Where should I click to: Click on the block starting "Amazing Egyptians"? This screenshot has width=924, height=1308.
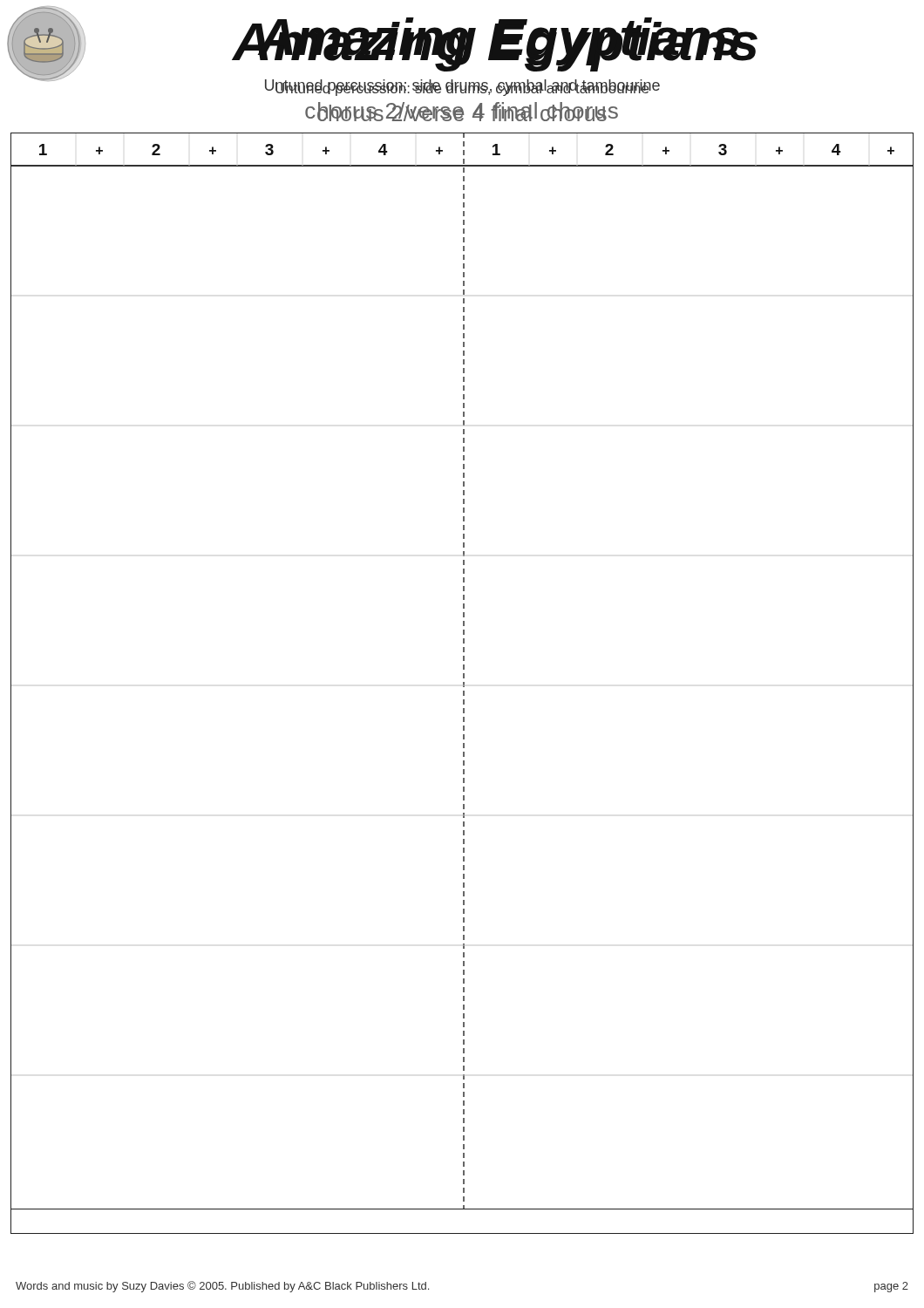(x=500, y=38)
